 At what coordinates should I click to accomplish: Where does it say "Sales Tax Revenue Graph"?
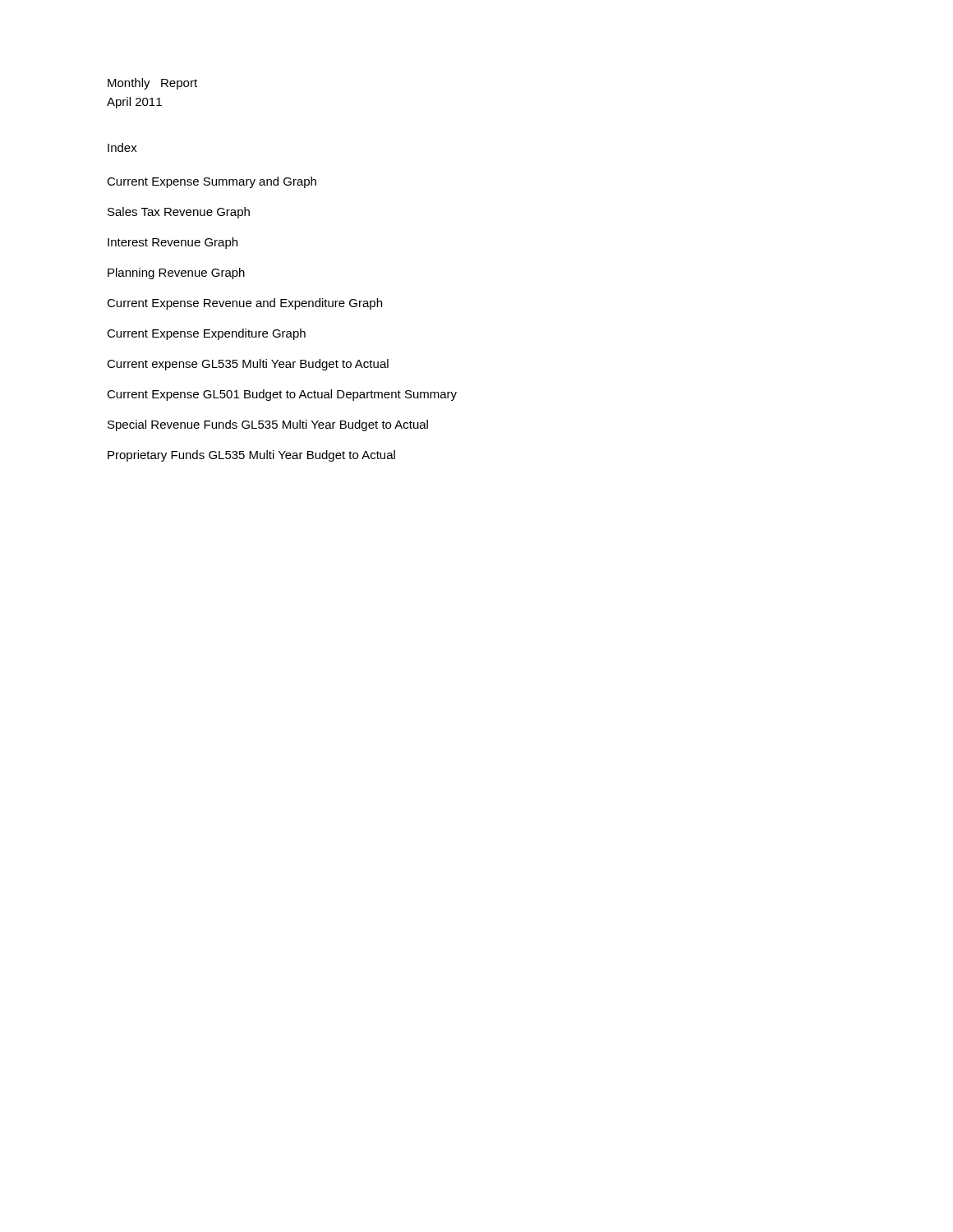point(179,211)
